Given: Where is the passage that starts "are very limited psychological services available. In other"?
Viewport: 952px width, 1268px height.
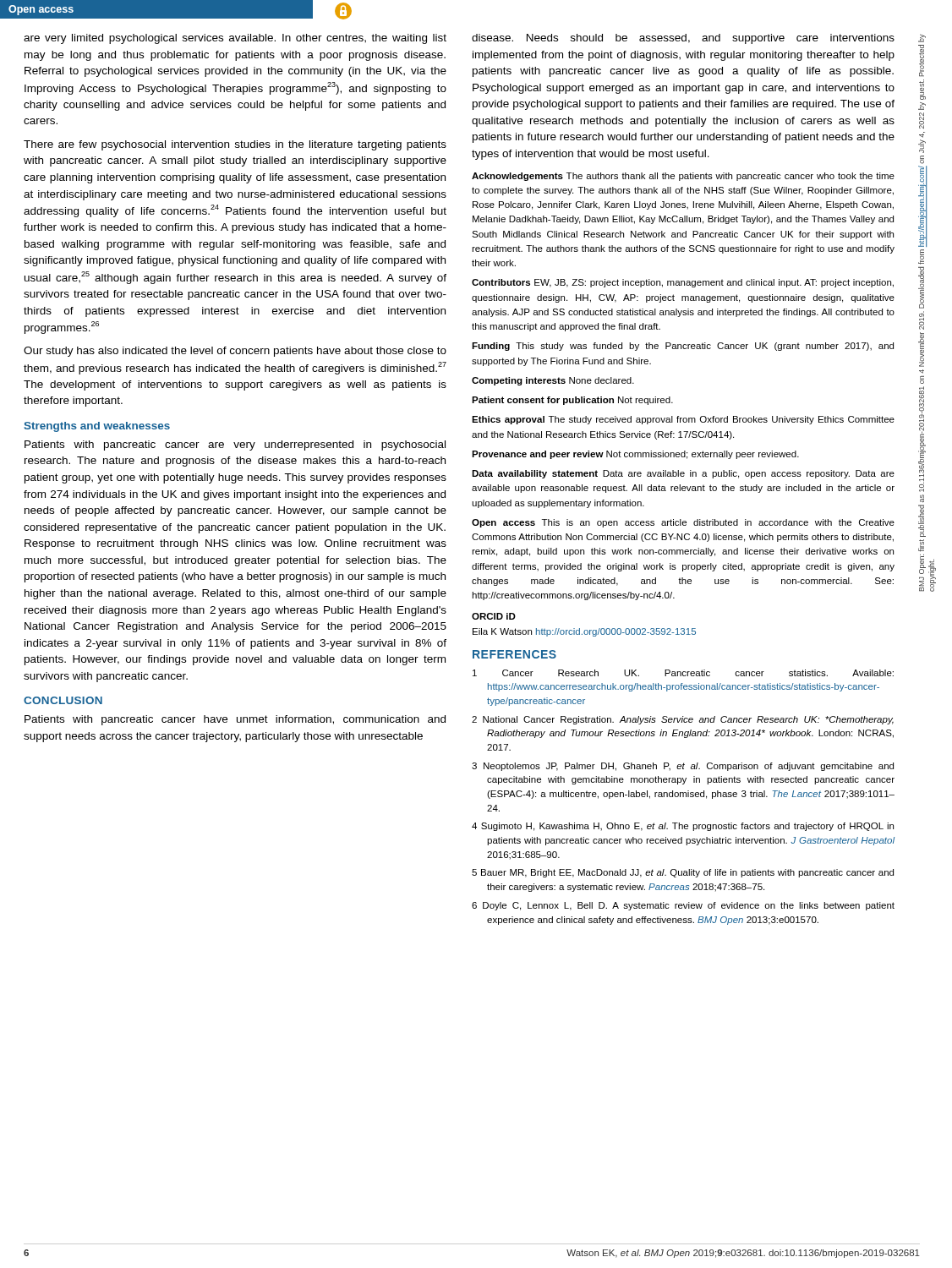Looking at the screenshot, I should [x=235, y=79].
